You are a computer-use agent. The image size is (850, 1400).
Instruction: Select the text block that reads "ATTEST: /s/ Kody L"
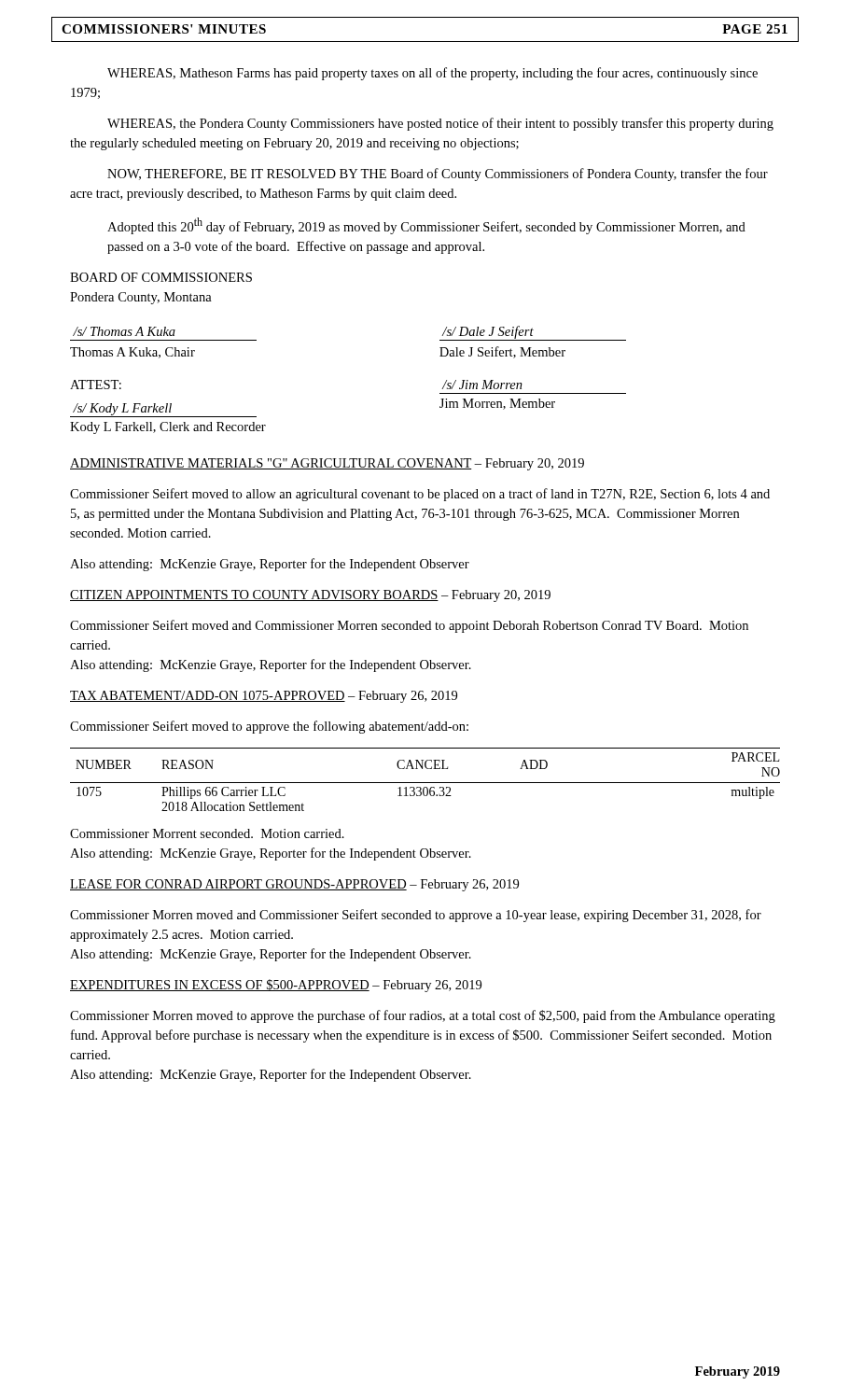coord(86,381)
